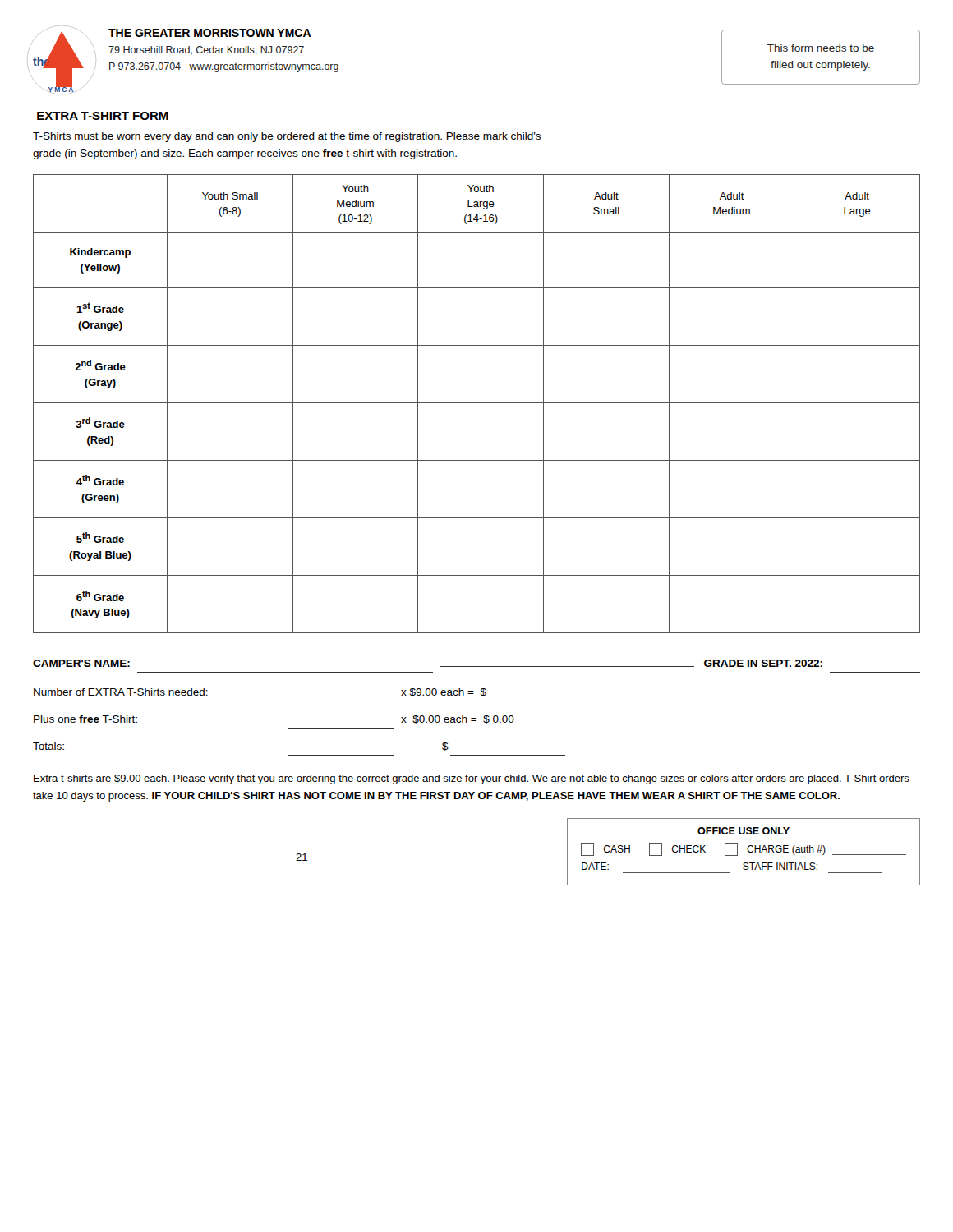Image resolution: width=953 pixels, height=1232 pixels.
Task: Find the element starting "CAMPER'S NAME: GRADE"
Action: point(476,662)
